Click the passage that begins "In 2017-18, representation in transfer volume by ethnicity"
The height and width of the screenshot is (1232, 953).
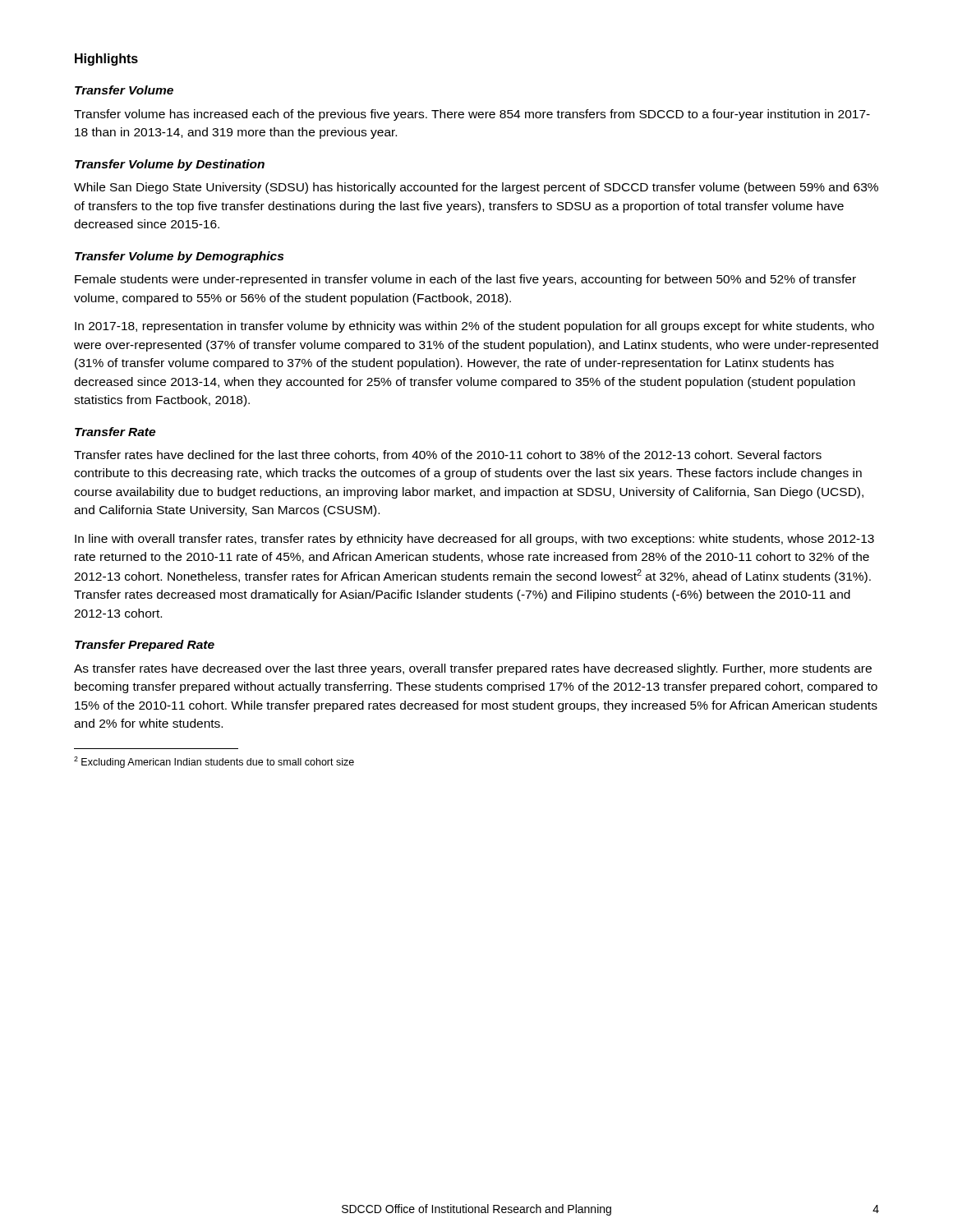pyautogui.click(x=476, y=363)
